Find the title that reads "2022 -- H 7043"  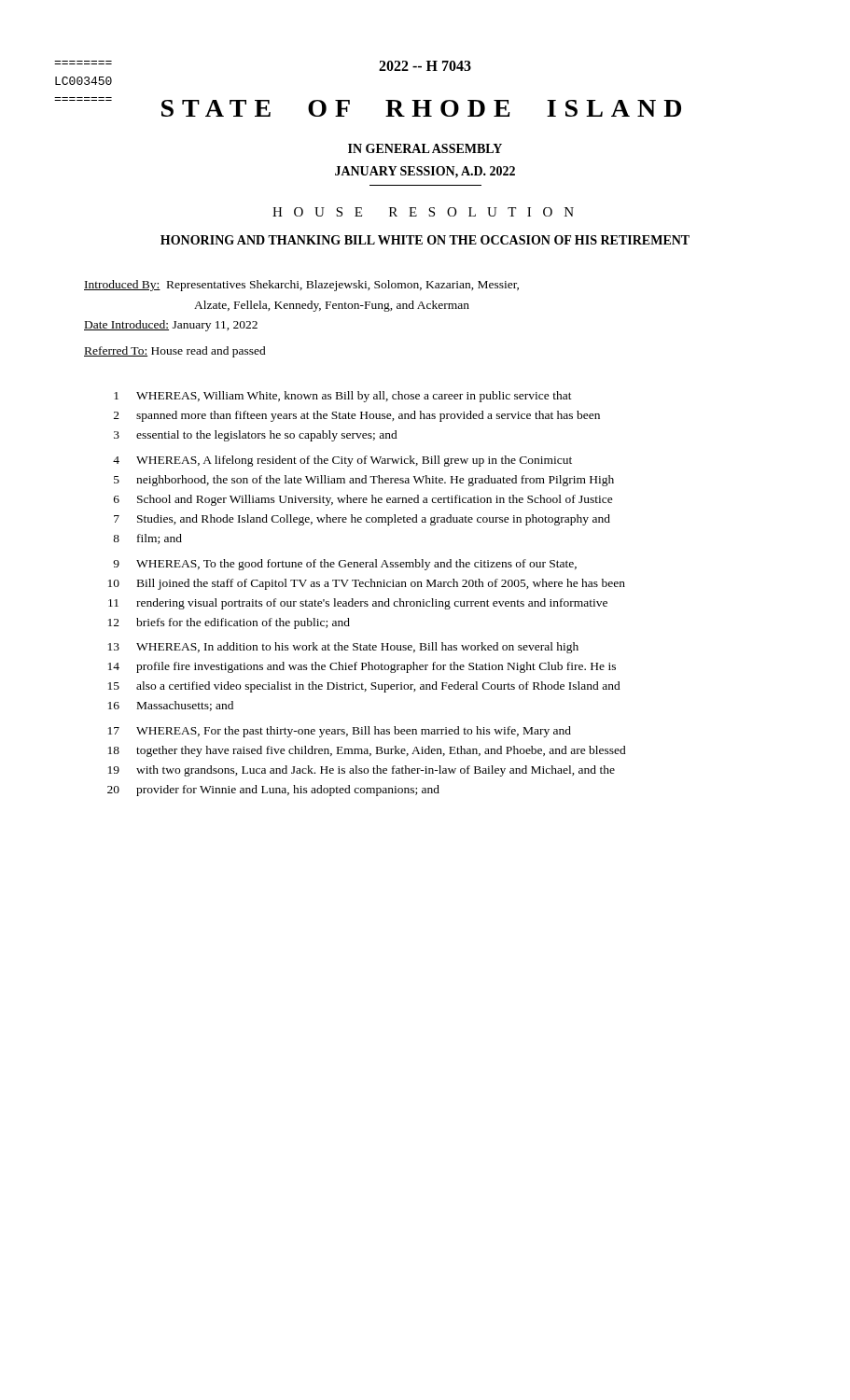coord(425,66)
